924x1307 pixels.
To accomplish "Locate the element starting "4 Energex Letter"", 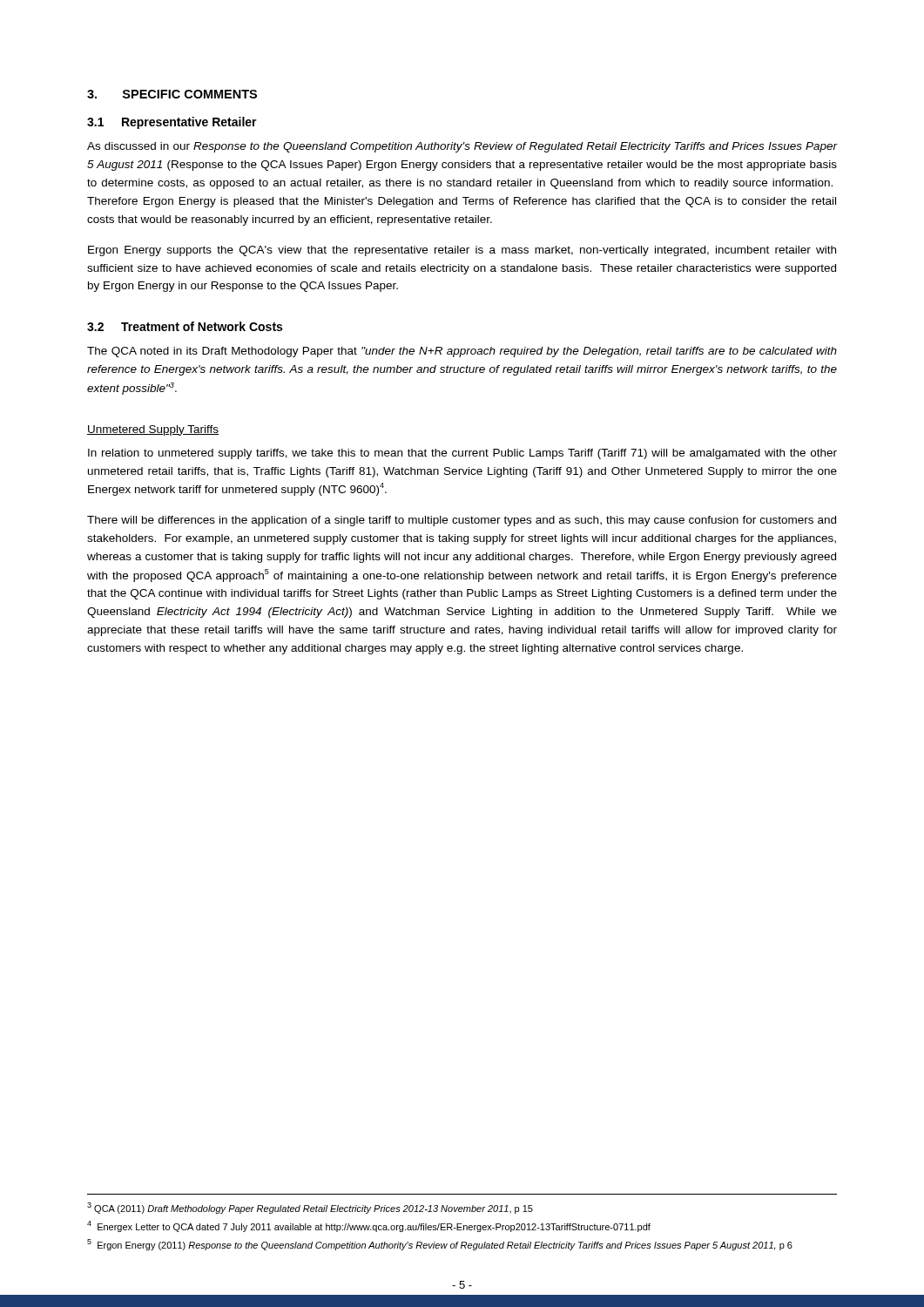I will [x=369, y=1225].
